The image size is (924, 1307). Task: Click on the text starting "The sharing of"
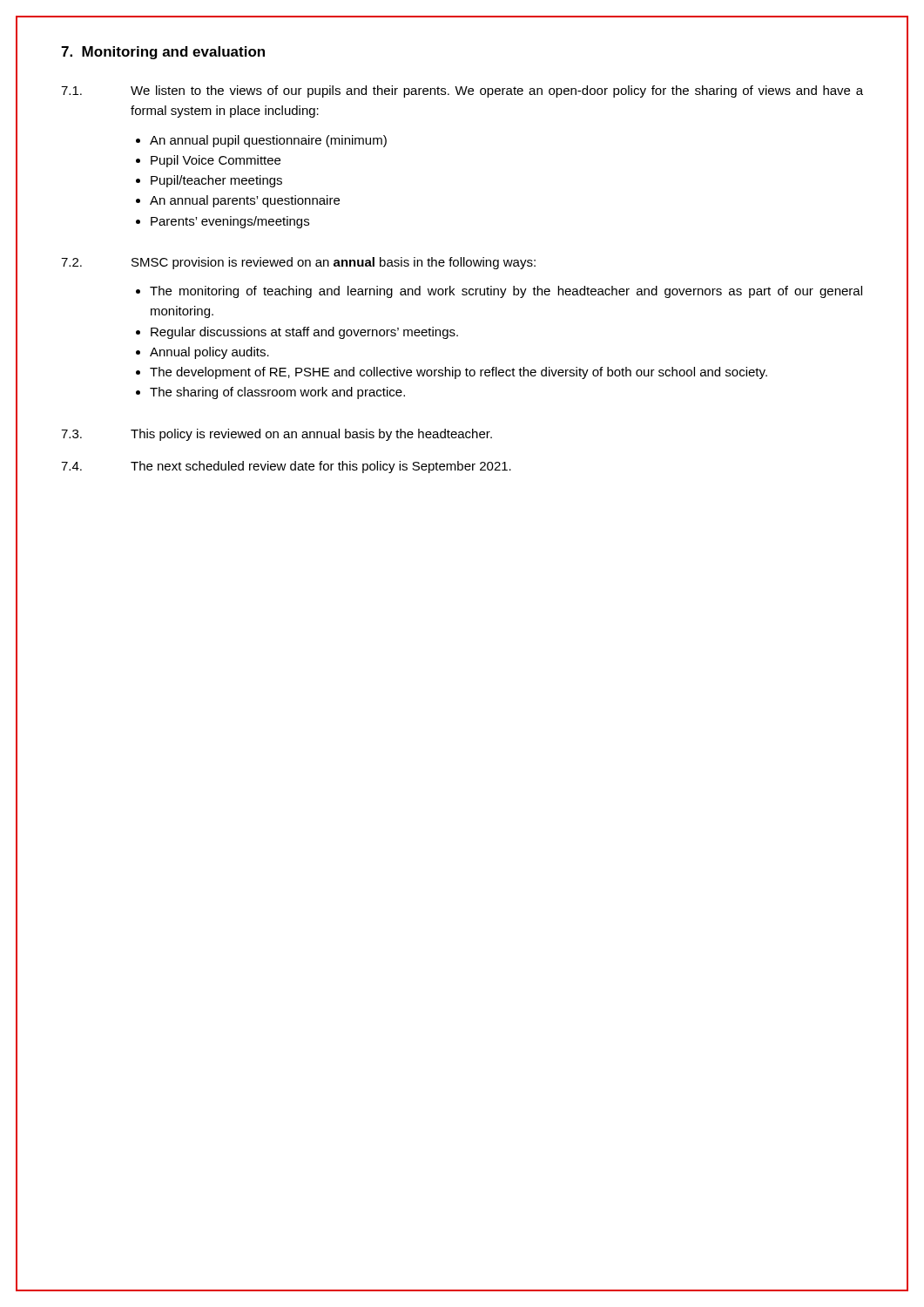[278, 392]
